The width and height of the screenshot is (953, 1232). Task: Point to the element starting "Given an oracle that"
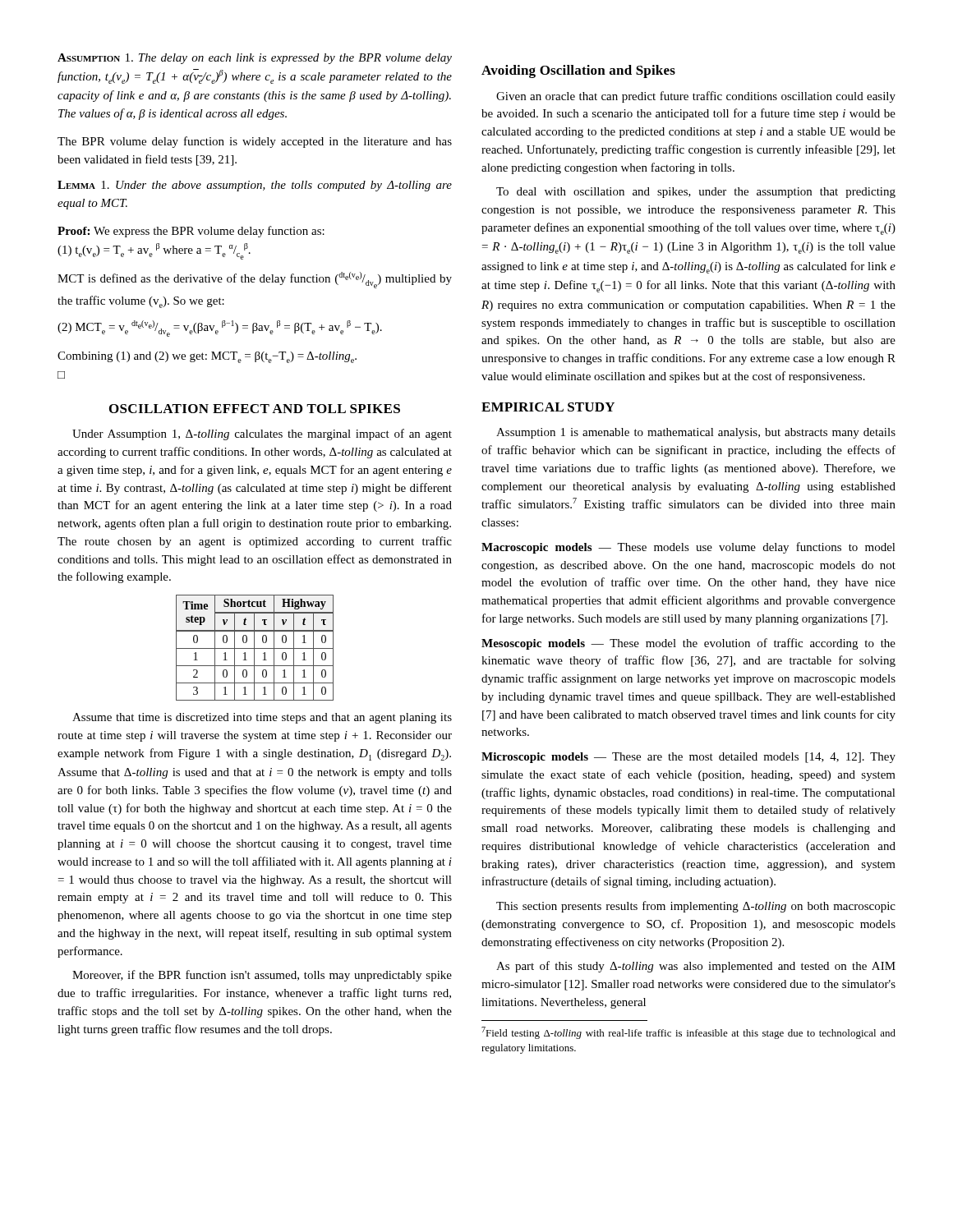point(688,237)
